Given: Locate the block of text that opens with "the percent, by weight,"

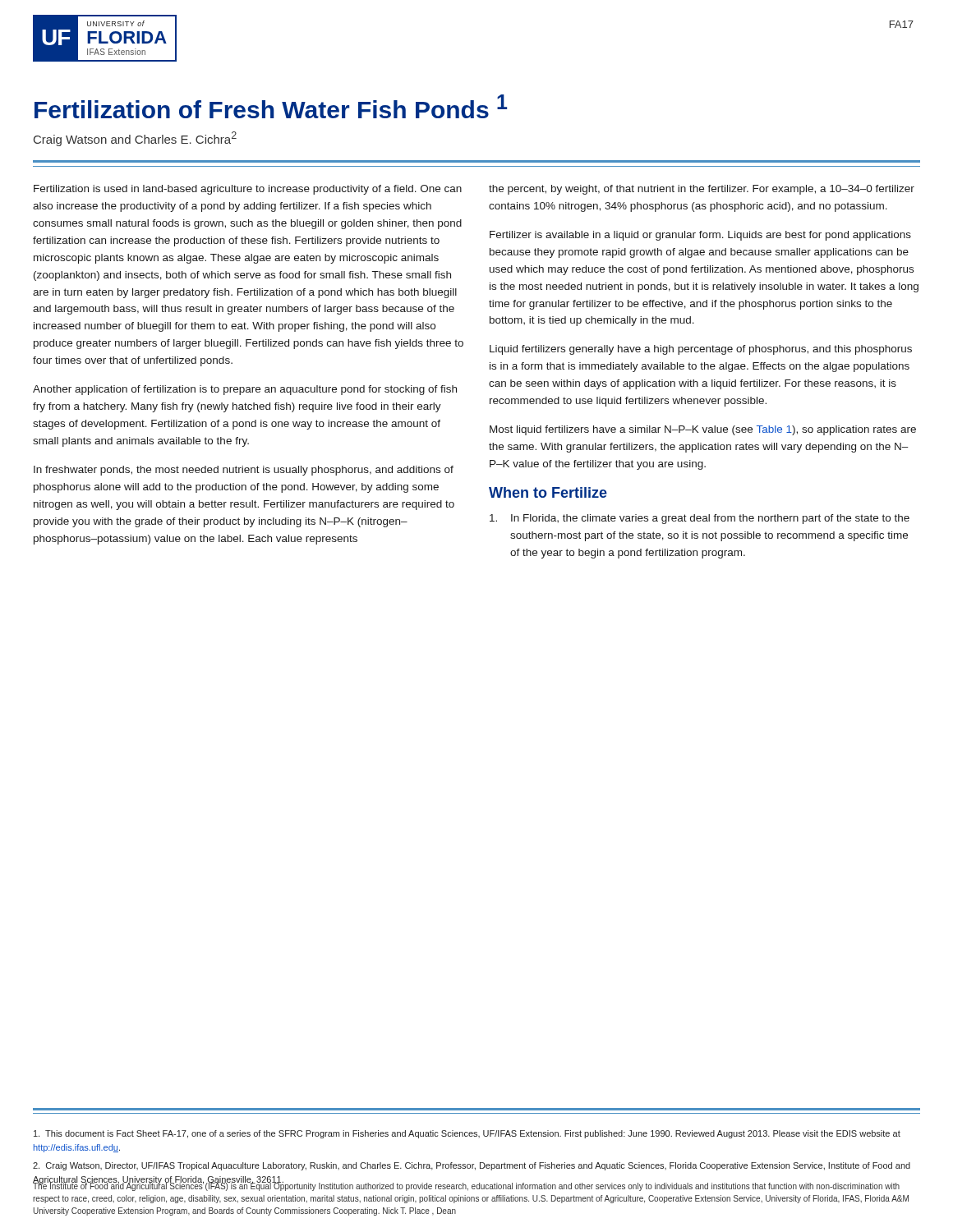Looking at the screenshot, I should coord(702,197).
